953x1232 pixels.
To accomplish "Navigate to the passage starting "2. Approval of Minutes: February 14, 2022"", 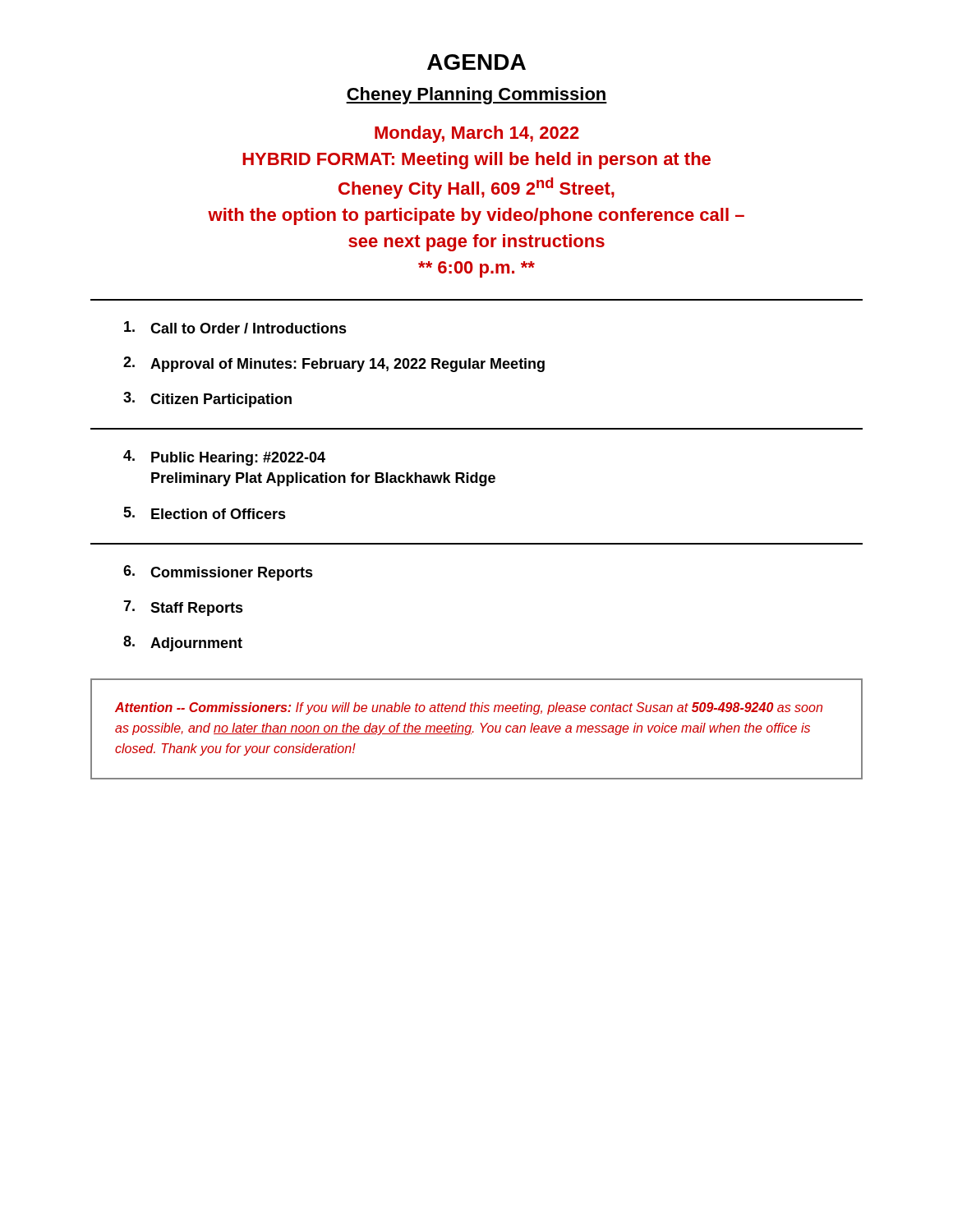I will [318, 364].
